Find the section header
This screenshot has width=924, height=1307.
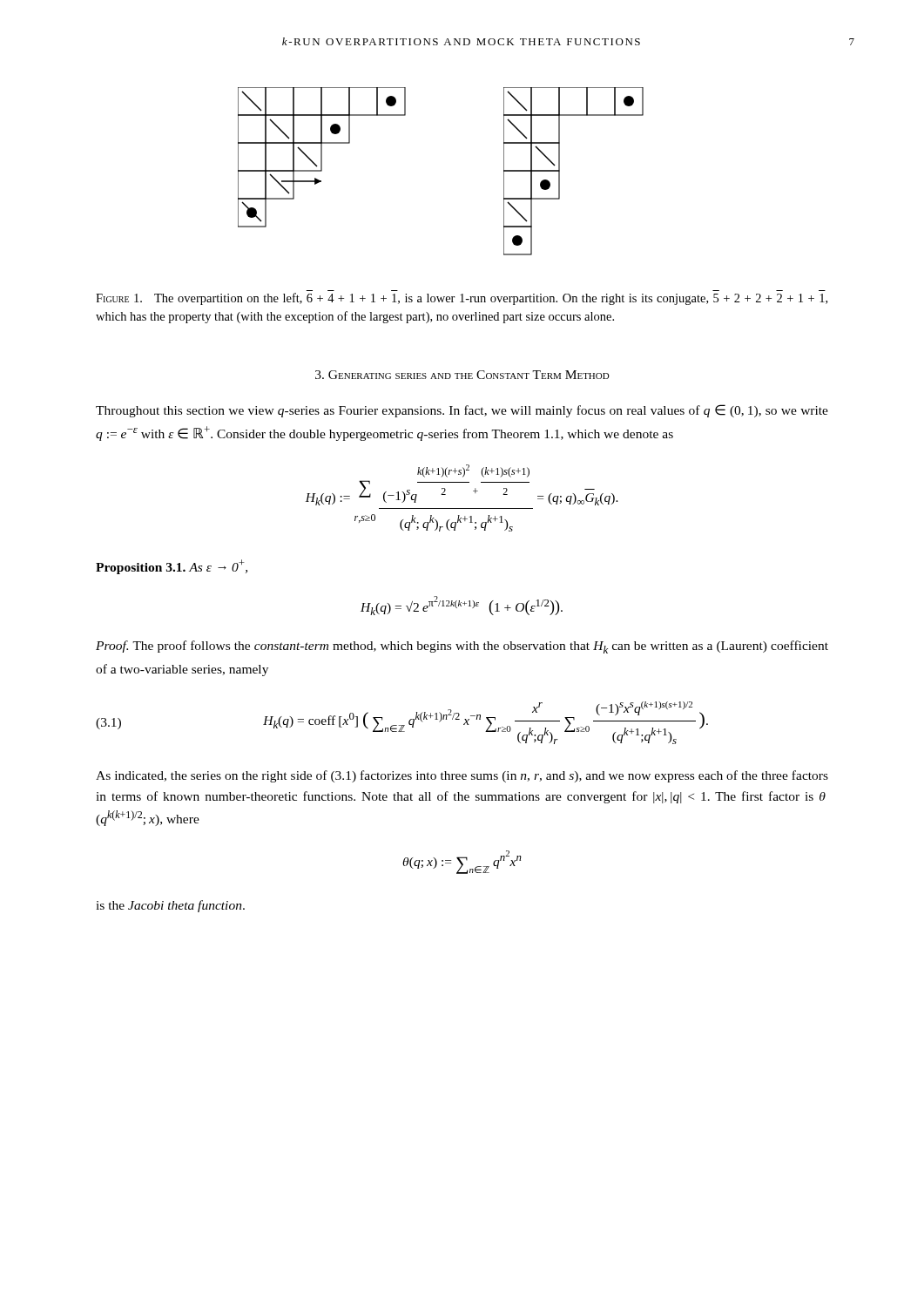pyautogui.click(x=462, y=374)
